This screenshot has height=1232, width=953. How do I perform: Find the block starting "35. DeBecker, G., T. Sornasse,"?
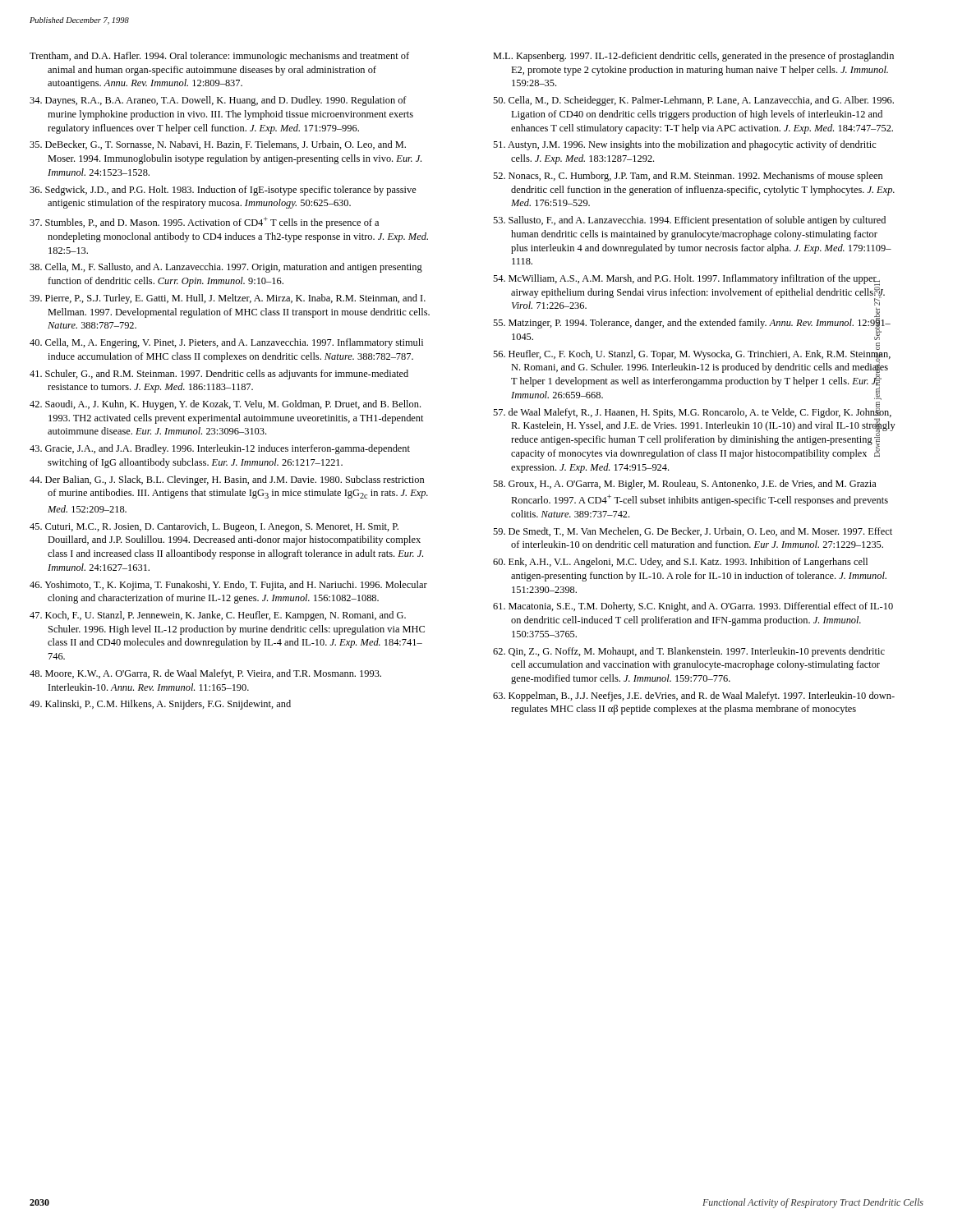point(231,159)
